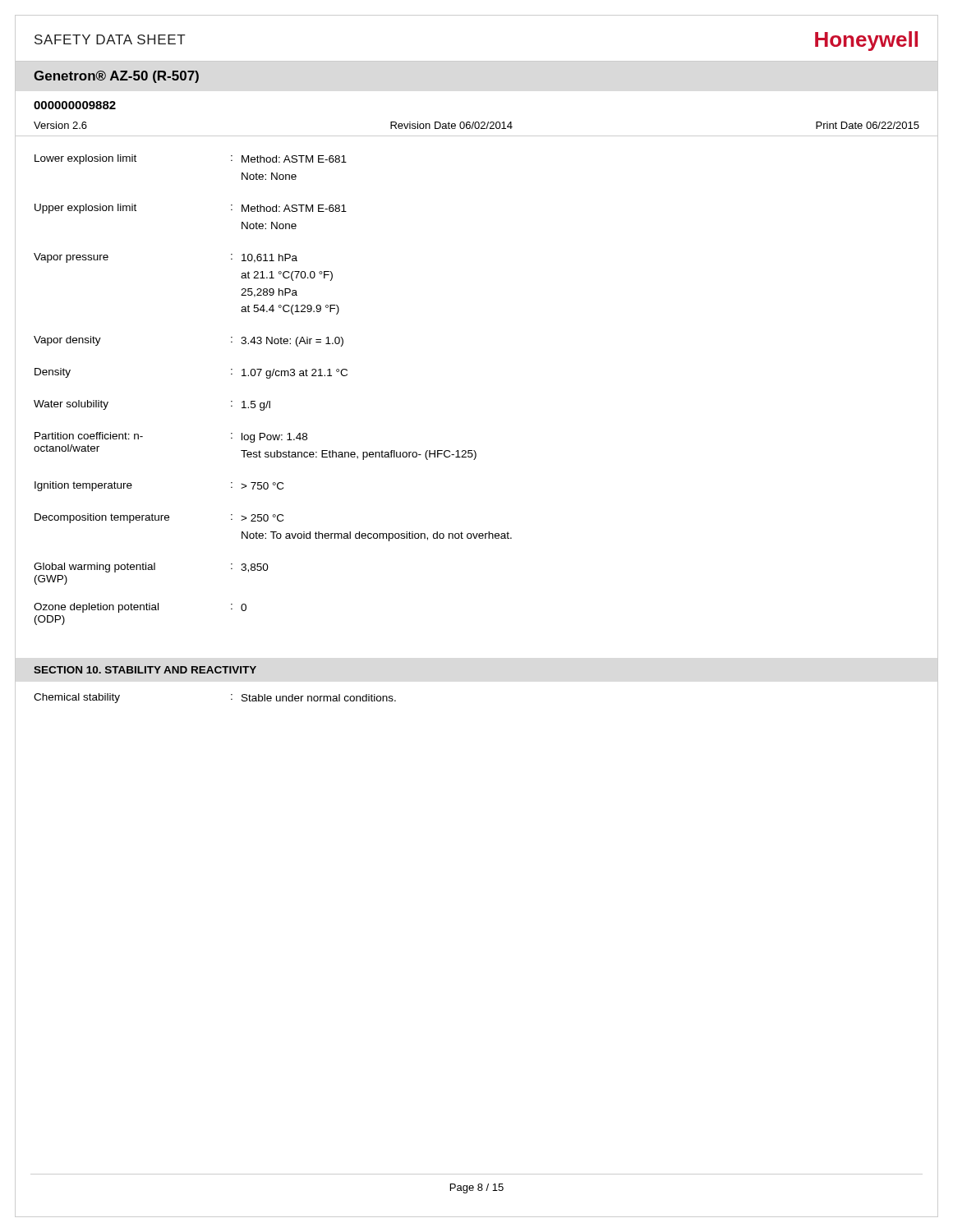This screenshot has height=1232, width=953.
Task: Point to the block beginning "Vapor density : 3.43 Note:"
Action: click(x=69, y=342)
